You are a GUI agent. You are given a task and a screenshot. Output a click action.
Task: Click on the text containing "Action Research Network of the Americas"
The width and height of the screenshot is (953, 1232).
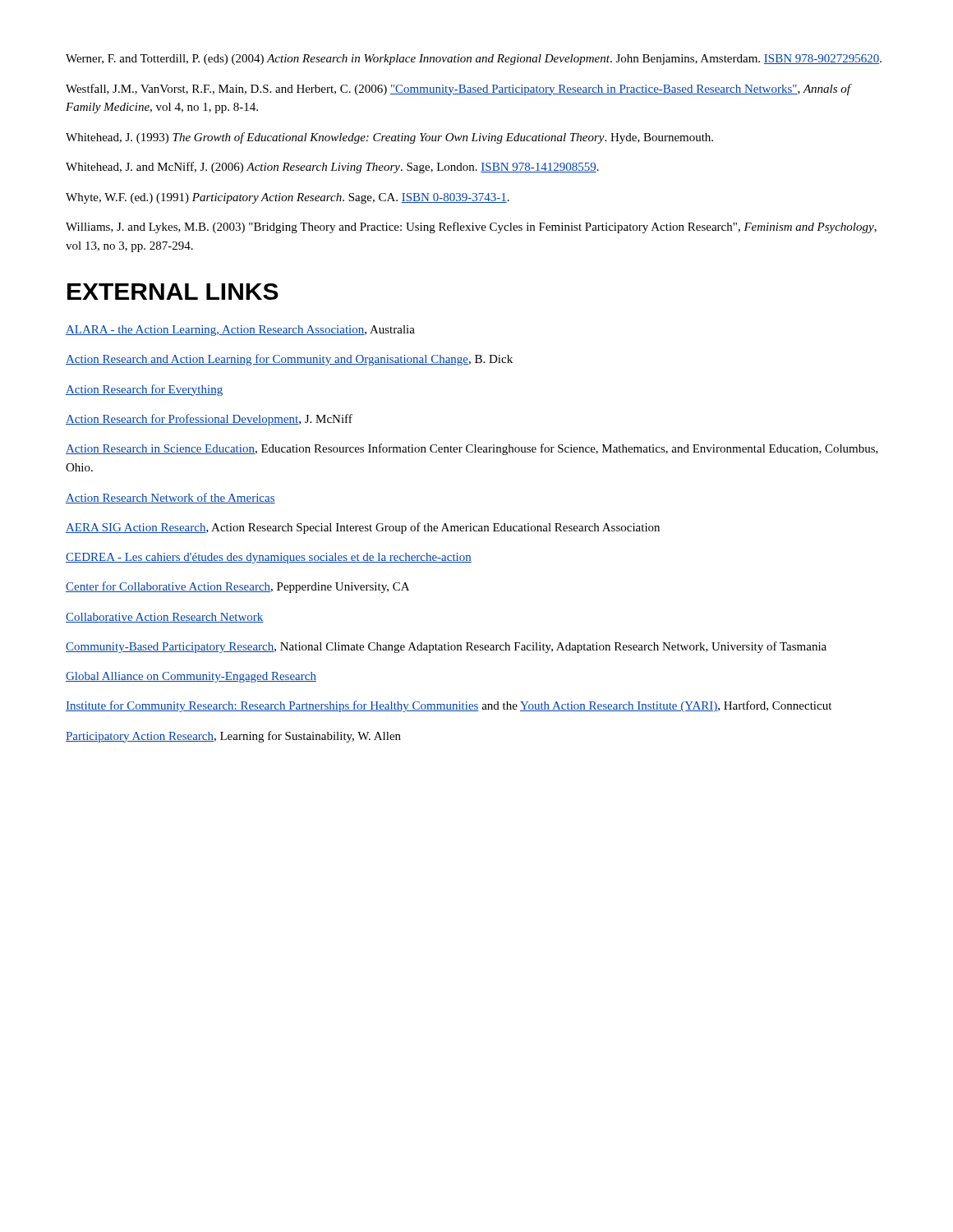point(170,497)
